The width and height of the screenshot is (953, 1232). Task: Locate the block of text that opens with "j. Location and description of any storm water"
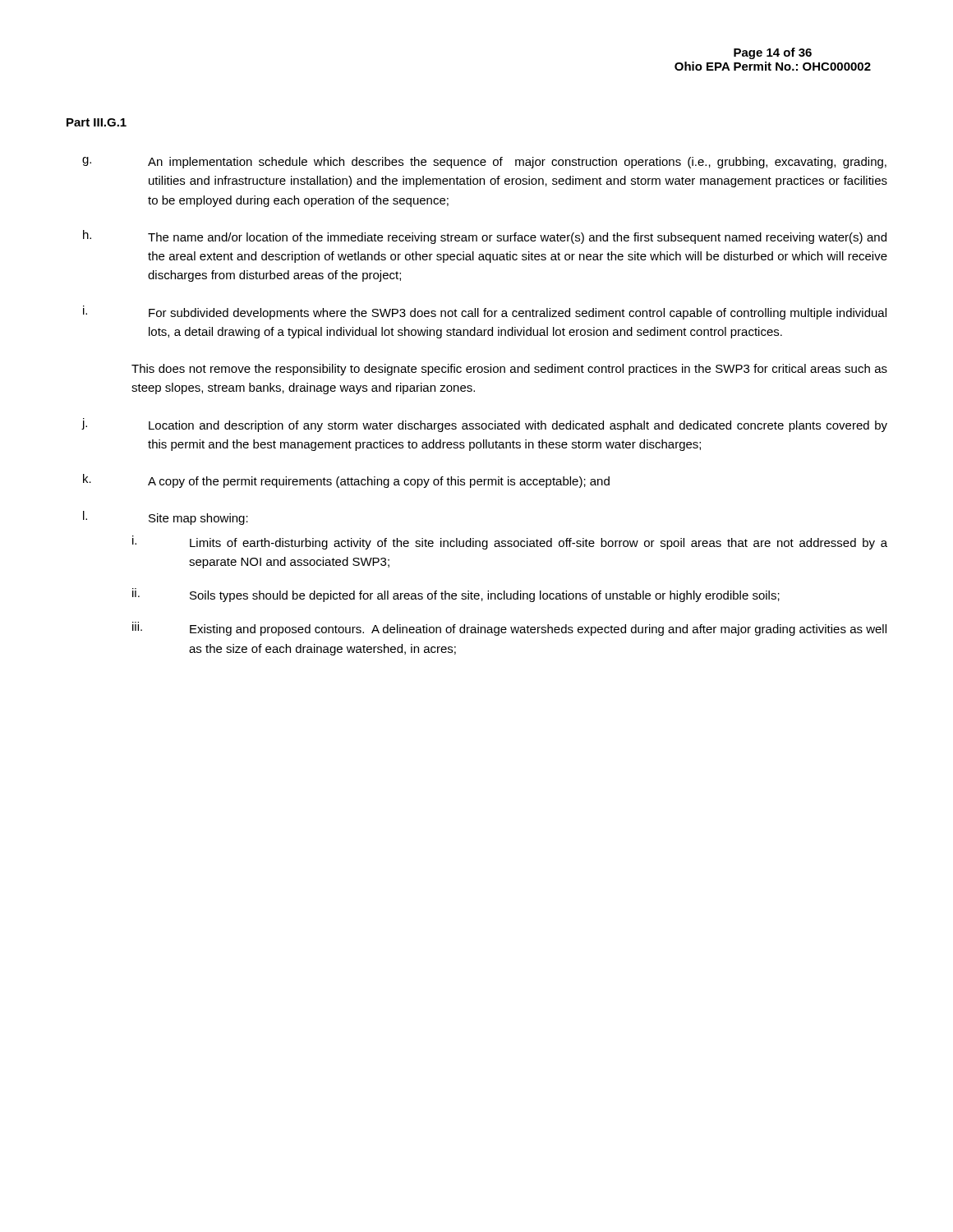(476, 434)
